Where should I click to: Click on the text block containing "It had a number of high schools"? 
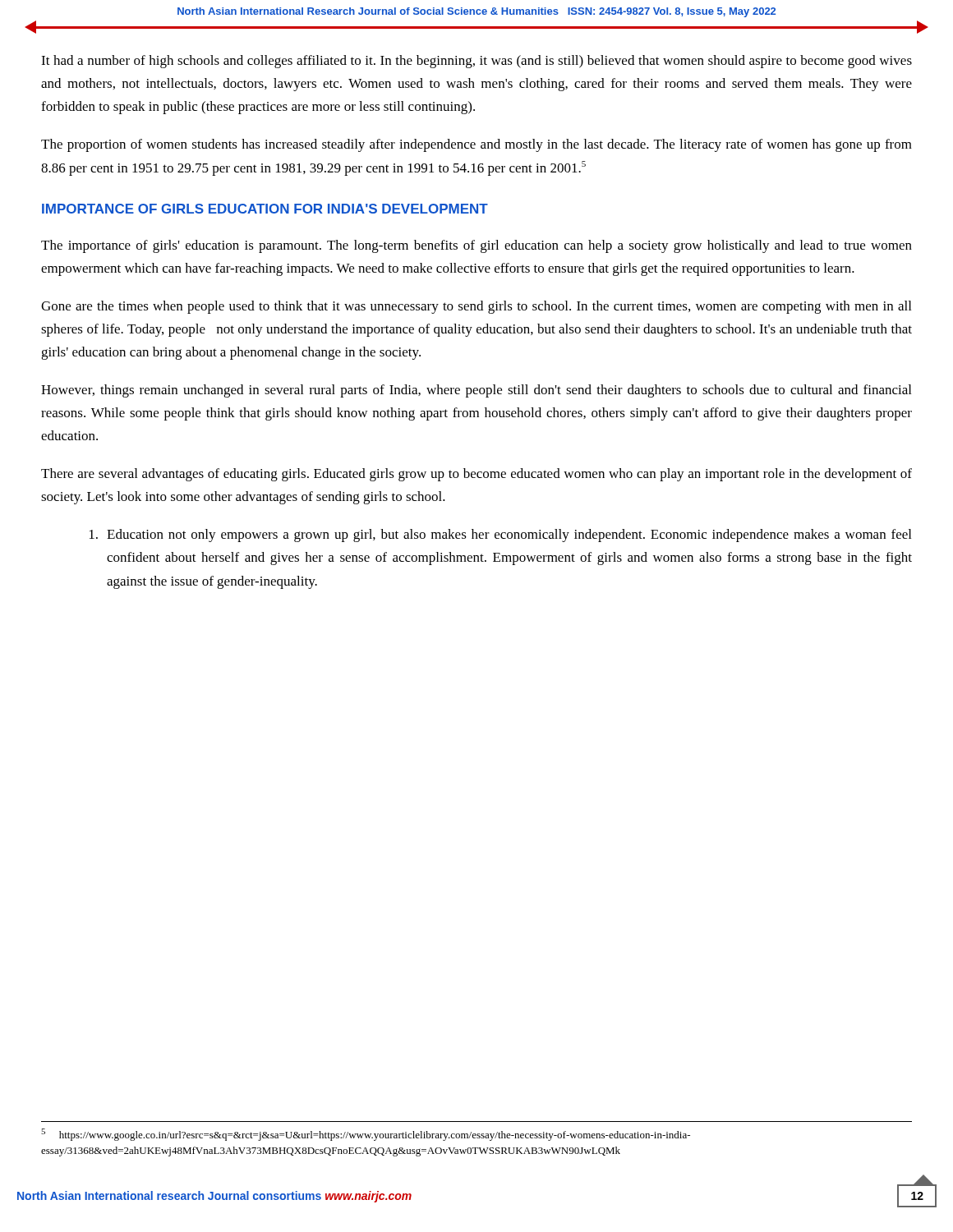click(476, 83)
